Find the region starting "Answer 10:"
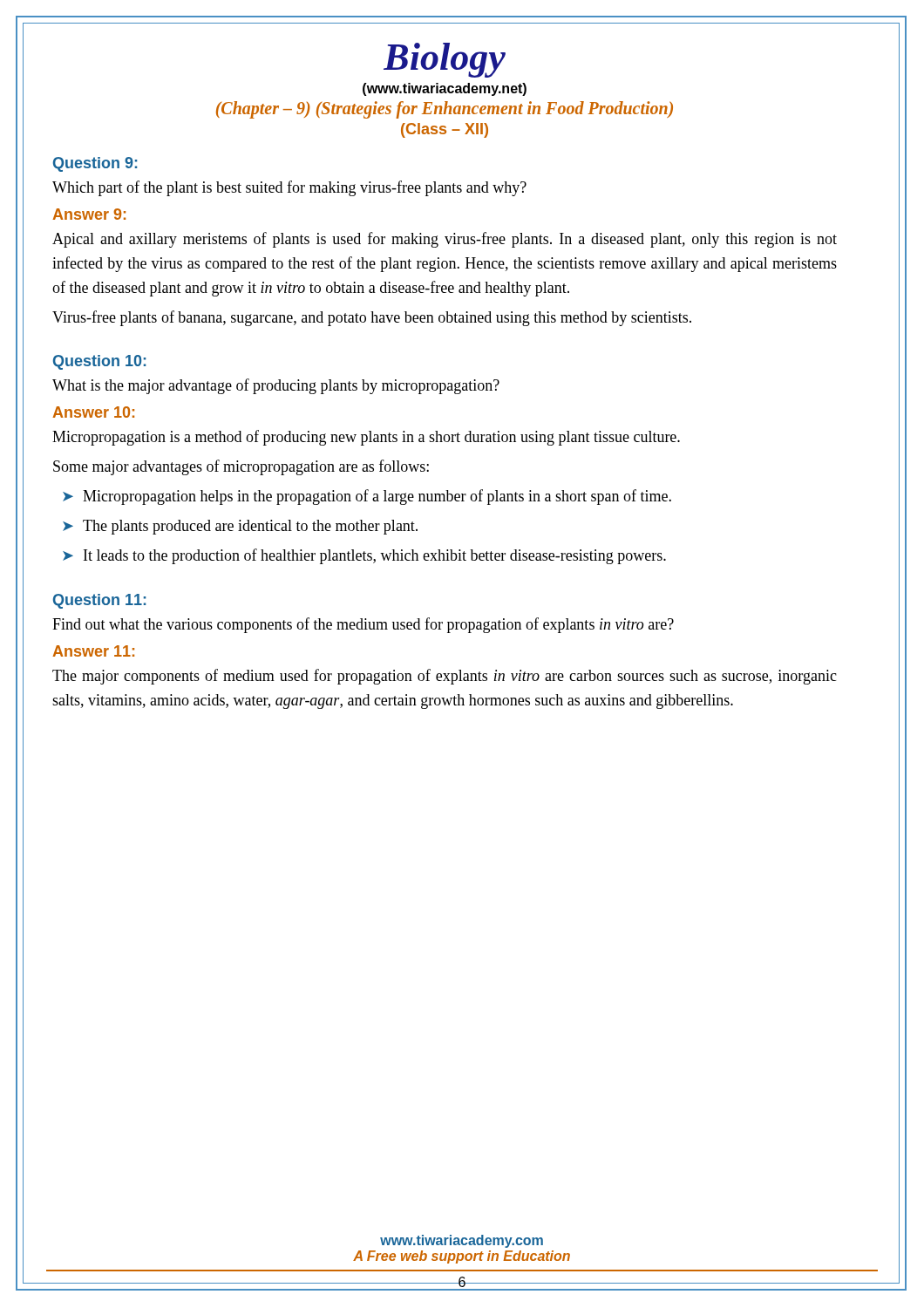 click(94, 413)
